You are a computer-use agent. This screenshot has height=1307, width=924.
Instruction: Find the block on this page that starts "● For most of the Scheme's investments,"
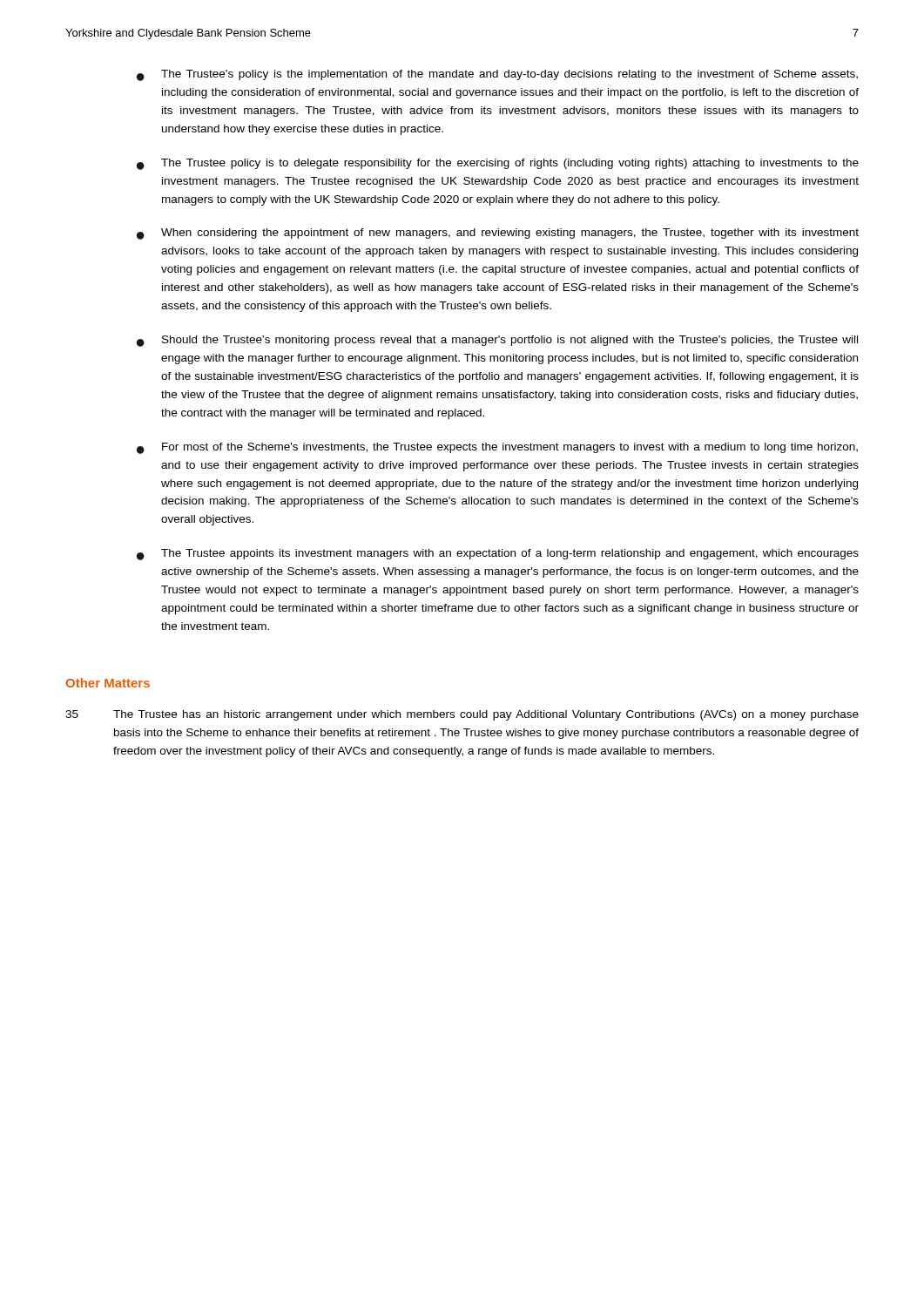point(497,484)
